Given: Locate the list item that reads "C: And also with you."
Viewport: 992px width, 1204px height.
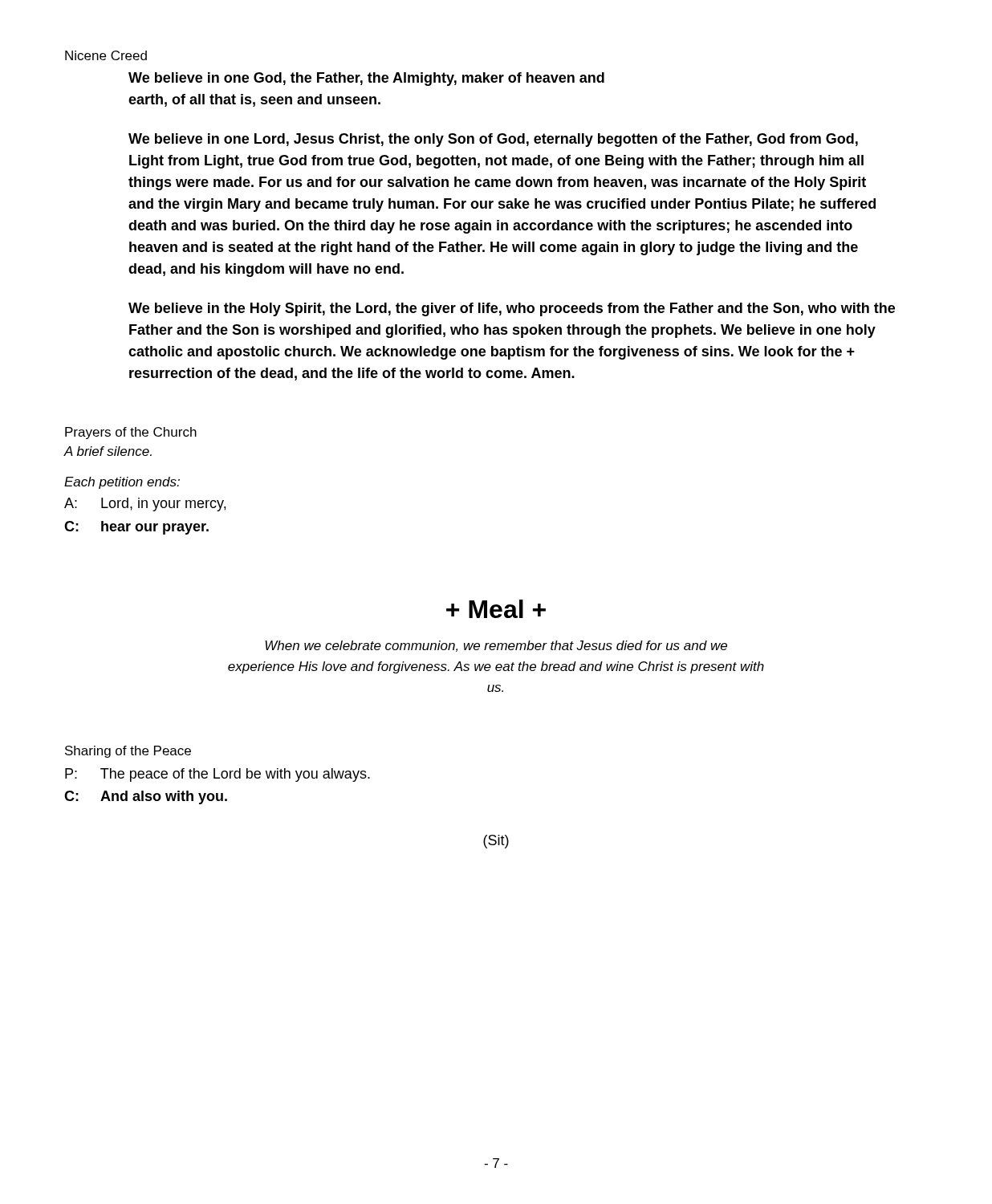Looking at the screenshot, I should [146, 797].
